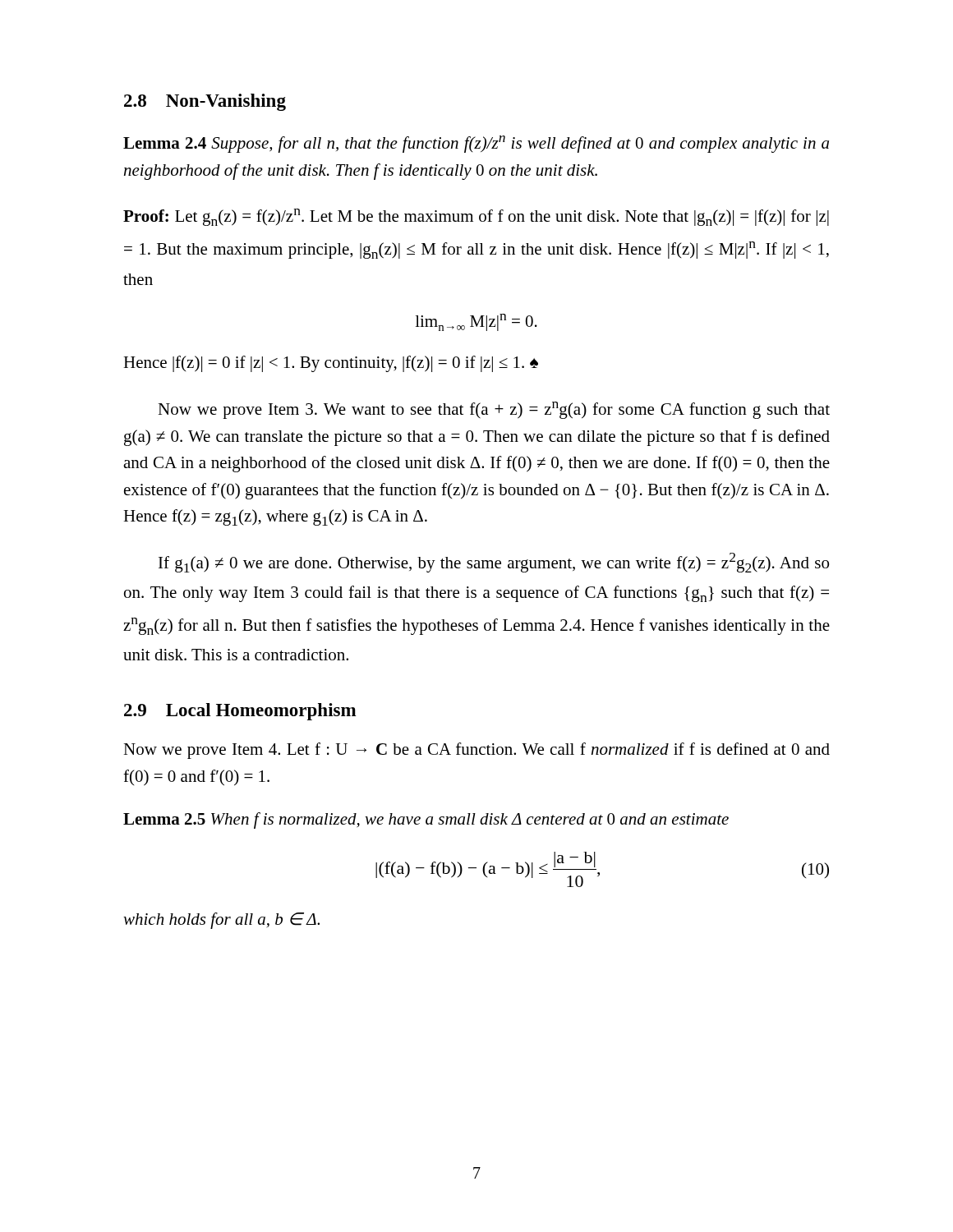Point to the formula beginning "|(f(a) − f(b)) −"

click(476, 869)
